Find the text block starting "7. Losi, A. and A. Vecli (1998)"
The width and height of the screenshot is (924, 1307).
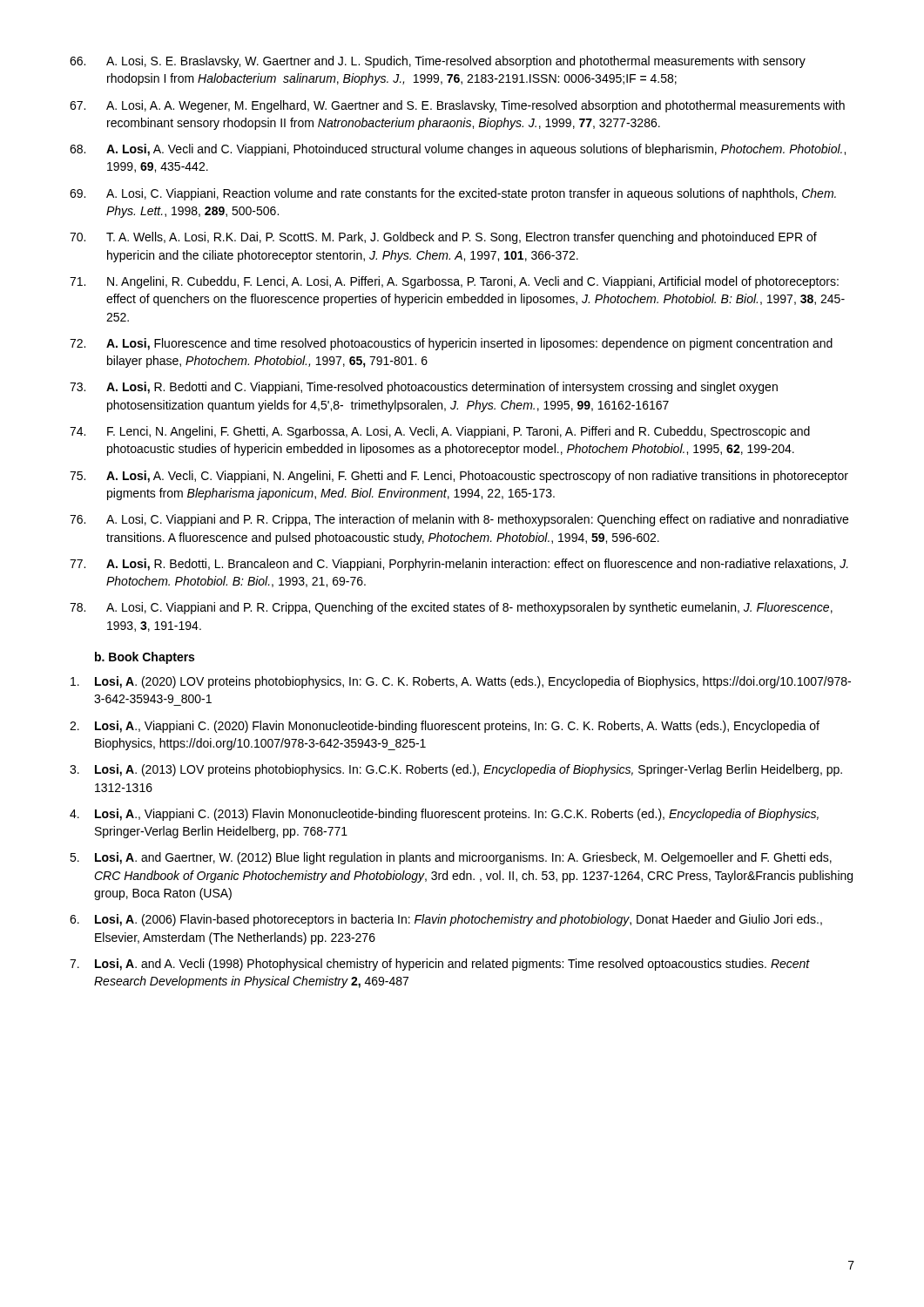click(462, 973)
